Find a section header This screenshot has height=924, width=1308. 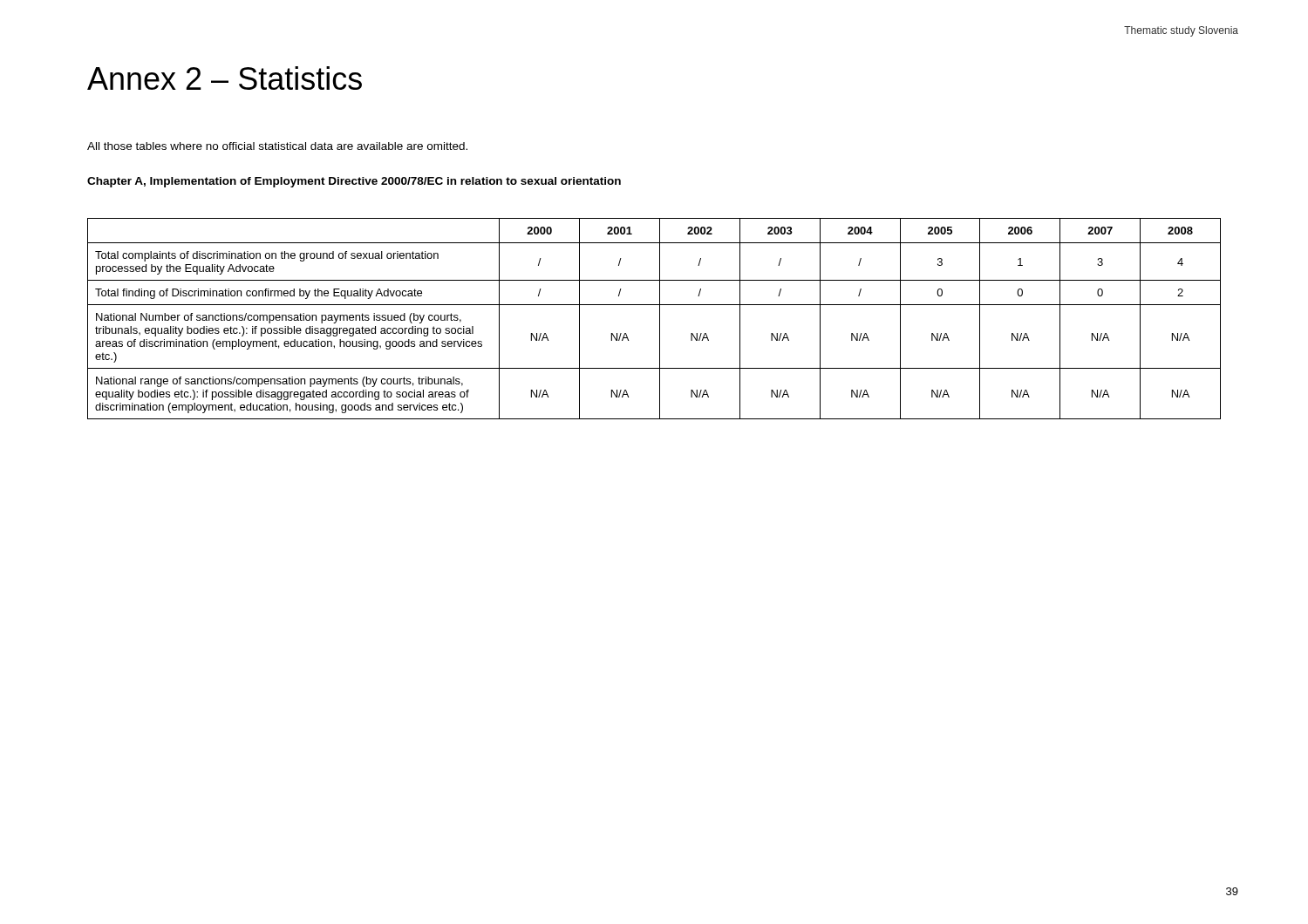pyautogui.click(x=354, y=181)
